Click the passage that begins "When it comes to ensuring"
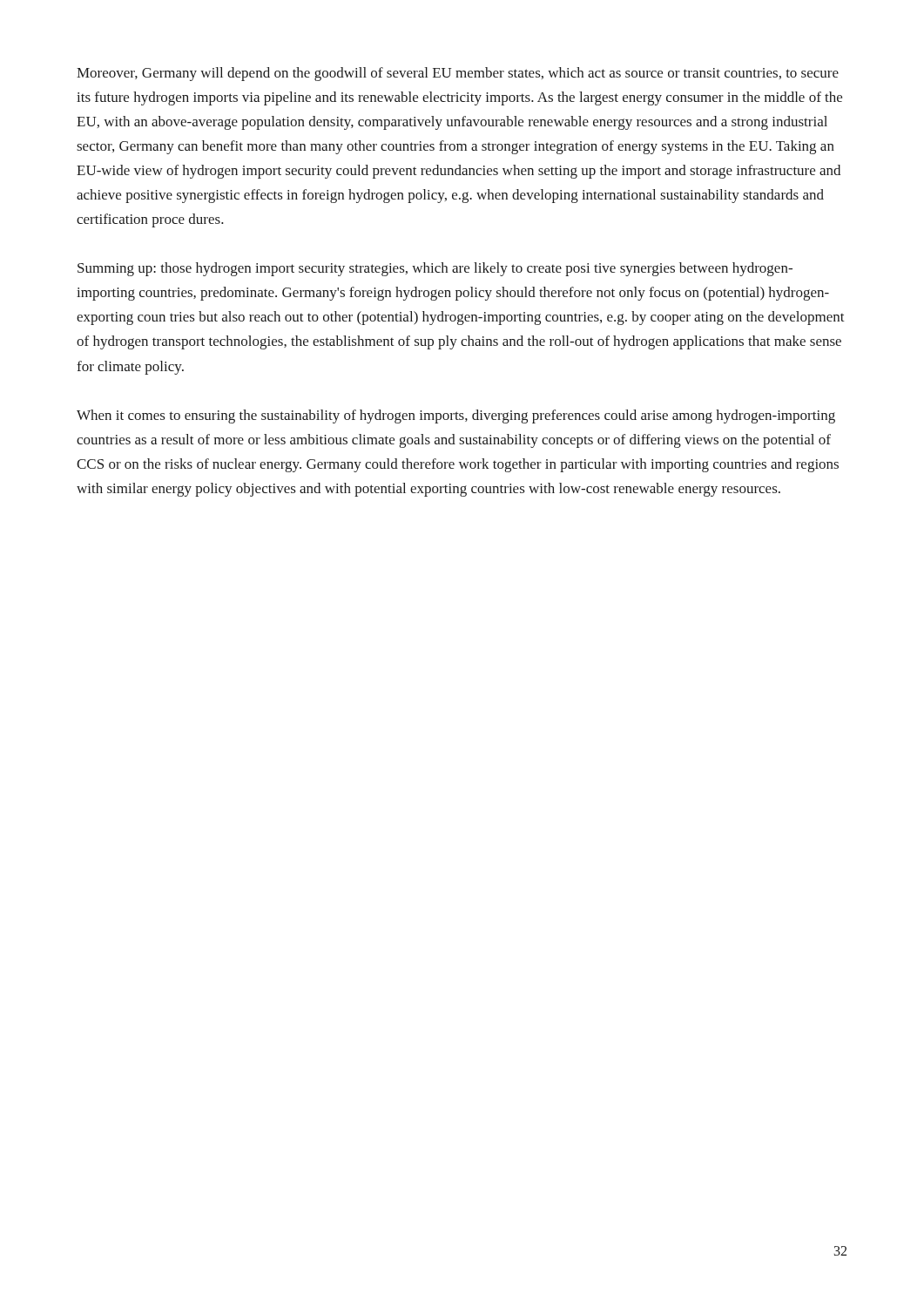 (458, 451)
